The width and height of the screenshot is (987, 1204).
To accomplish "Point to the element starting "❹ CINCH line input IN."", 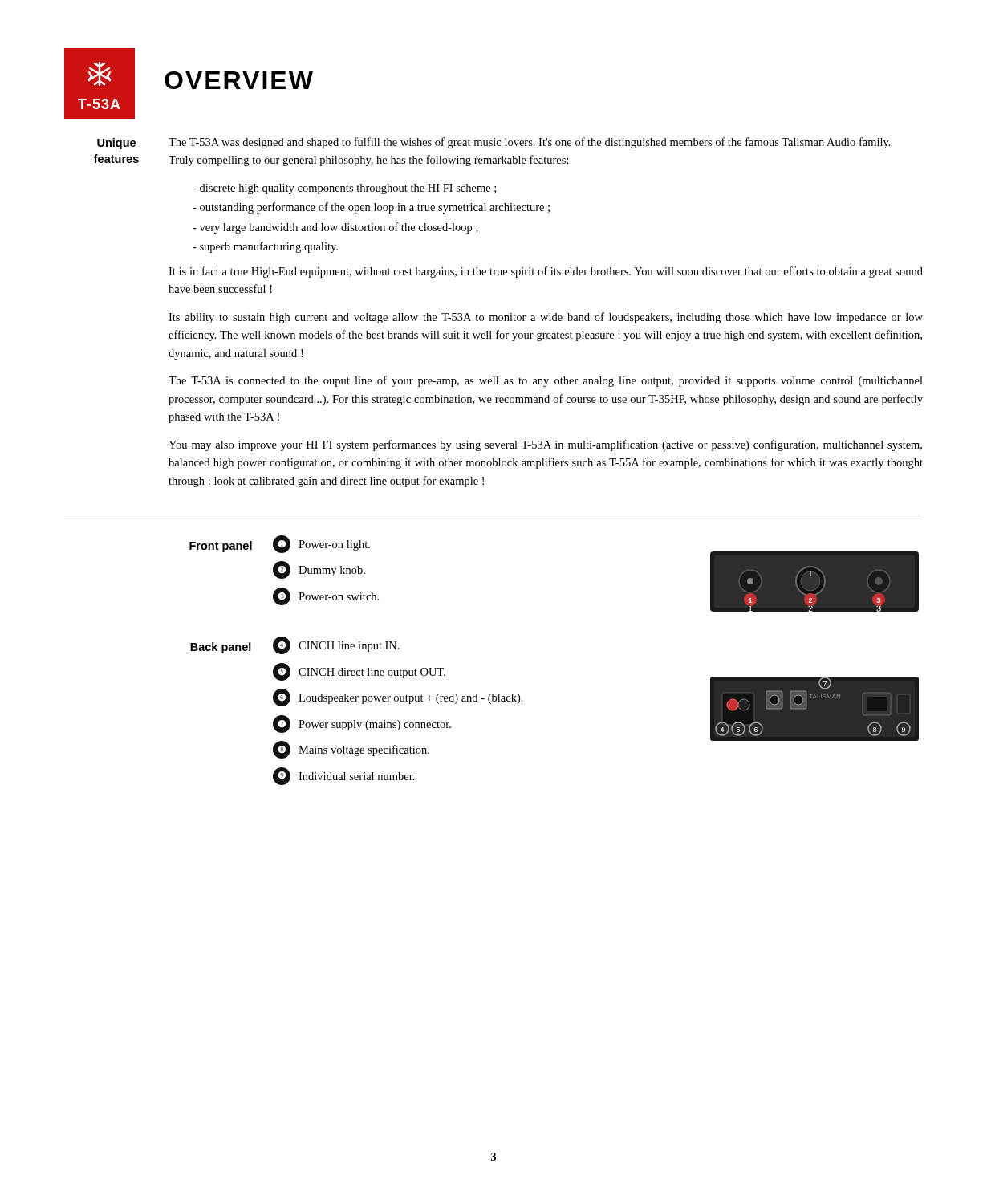I will [336, 646].
